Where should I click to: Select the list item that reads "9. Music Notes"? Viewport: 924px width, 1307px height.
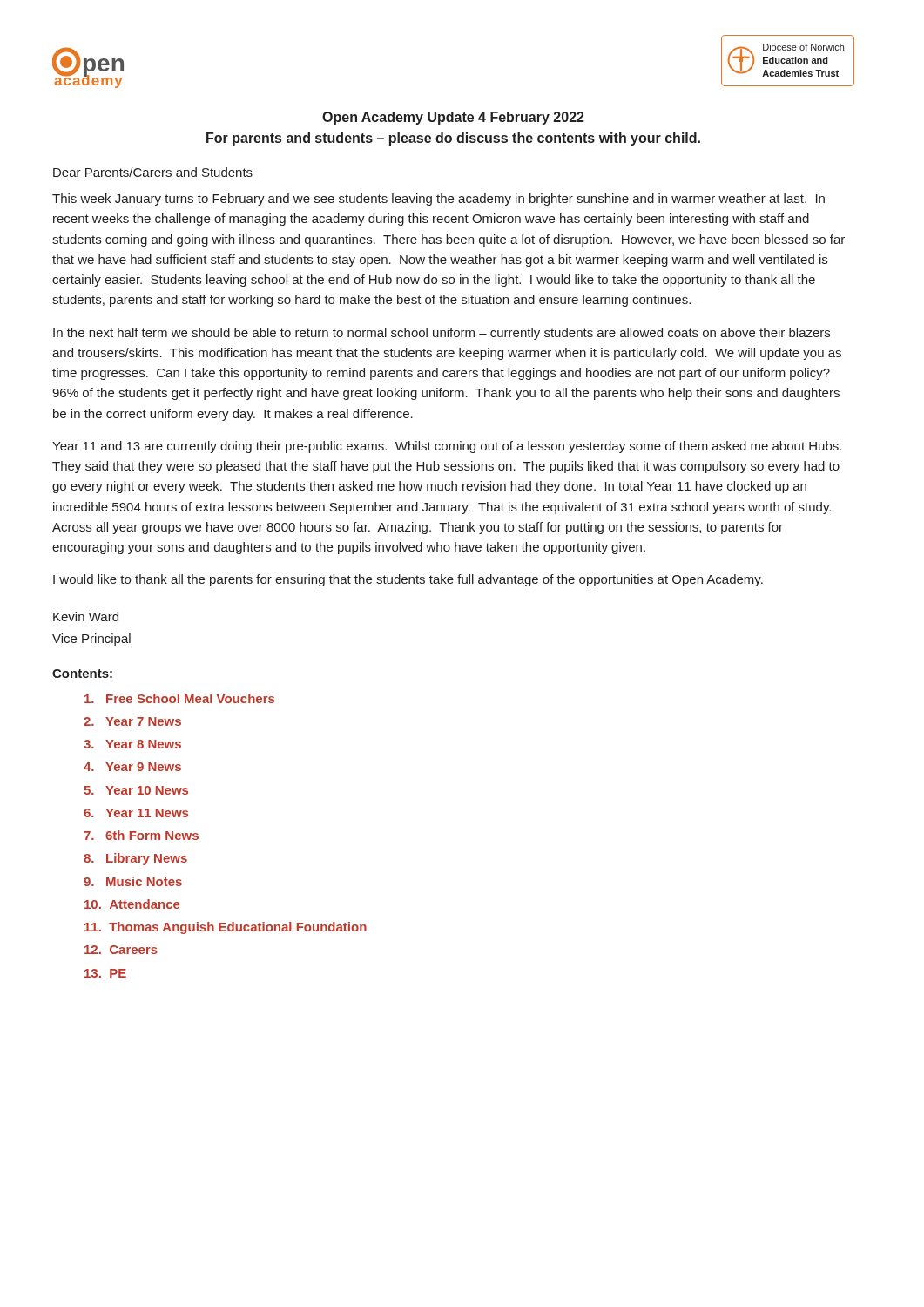(x=133, y=881)
